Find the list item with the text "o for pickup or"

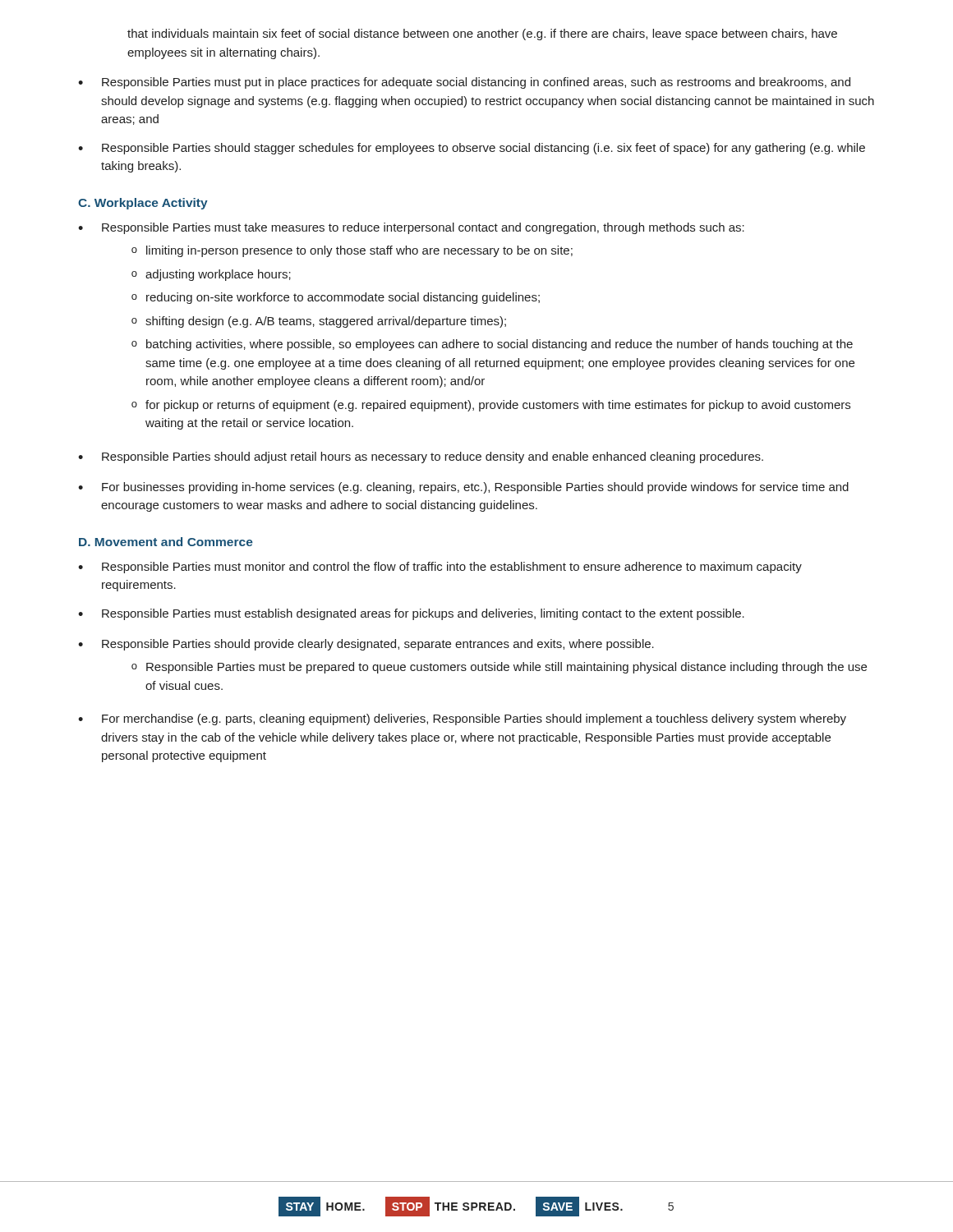[x=488, y=414]
